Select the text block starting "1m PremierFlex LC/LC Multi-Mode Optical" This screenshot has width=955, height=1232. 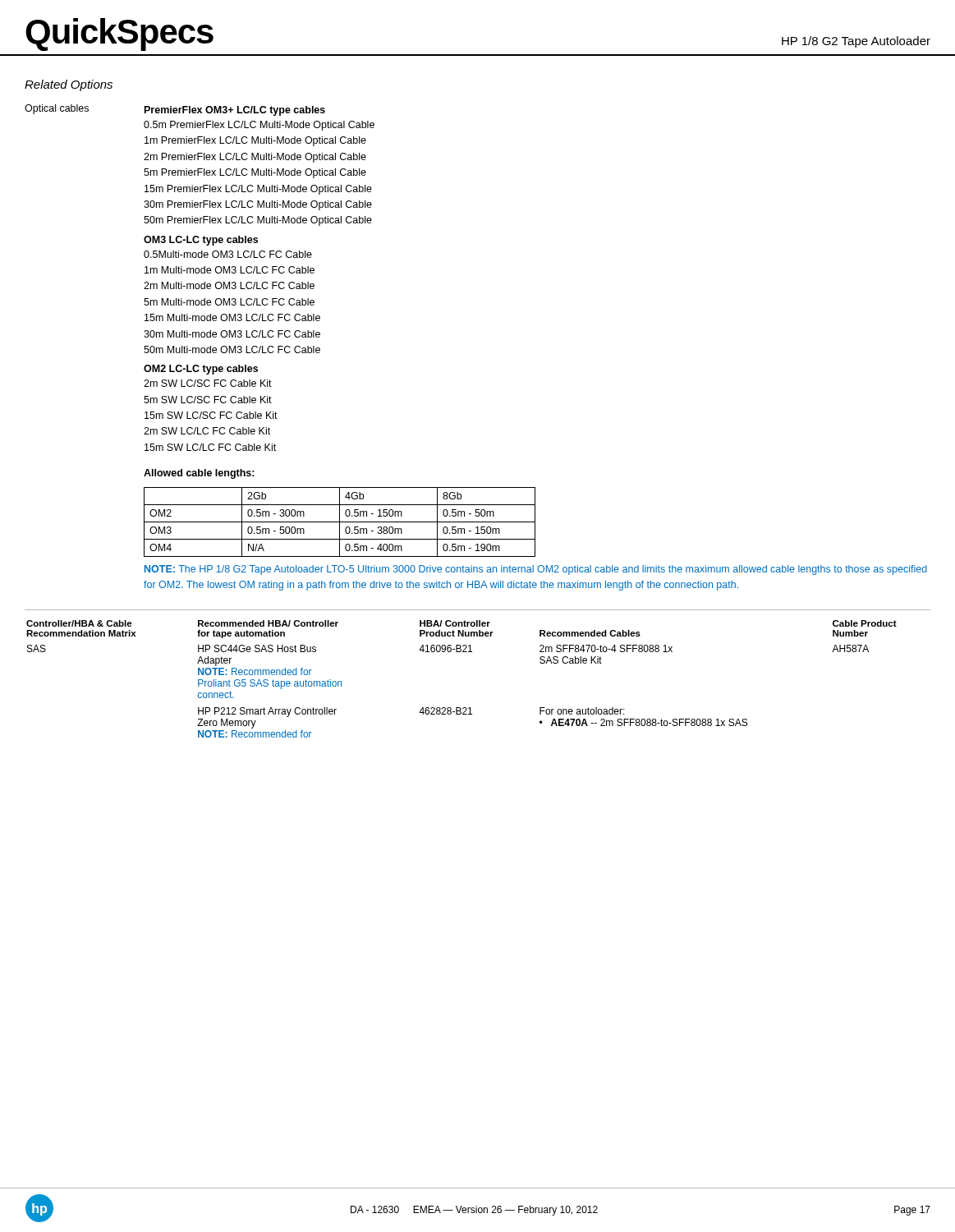coord(255,141)
